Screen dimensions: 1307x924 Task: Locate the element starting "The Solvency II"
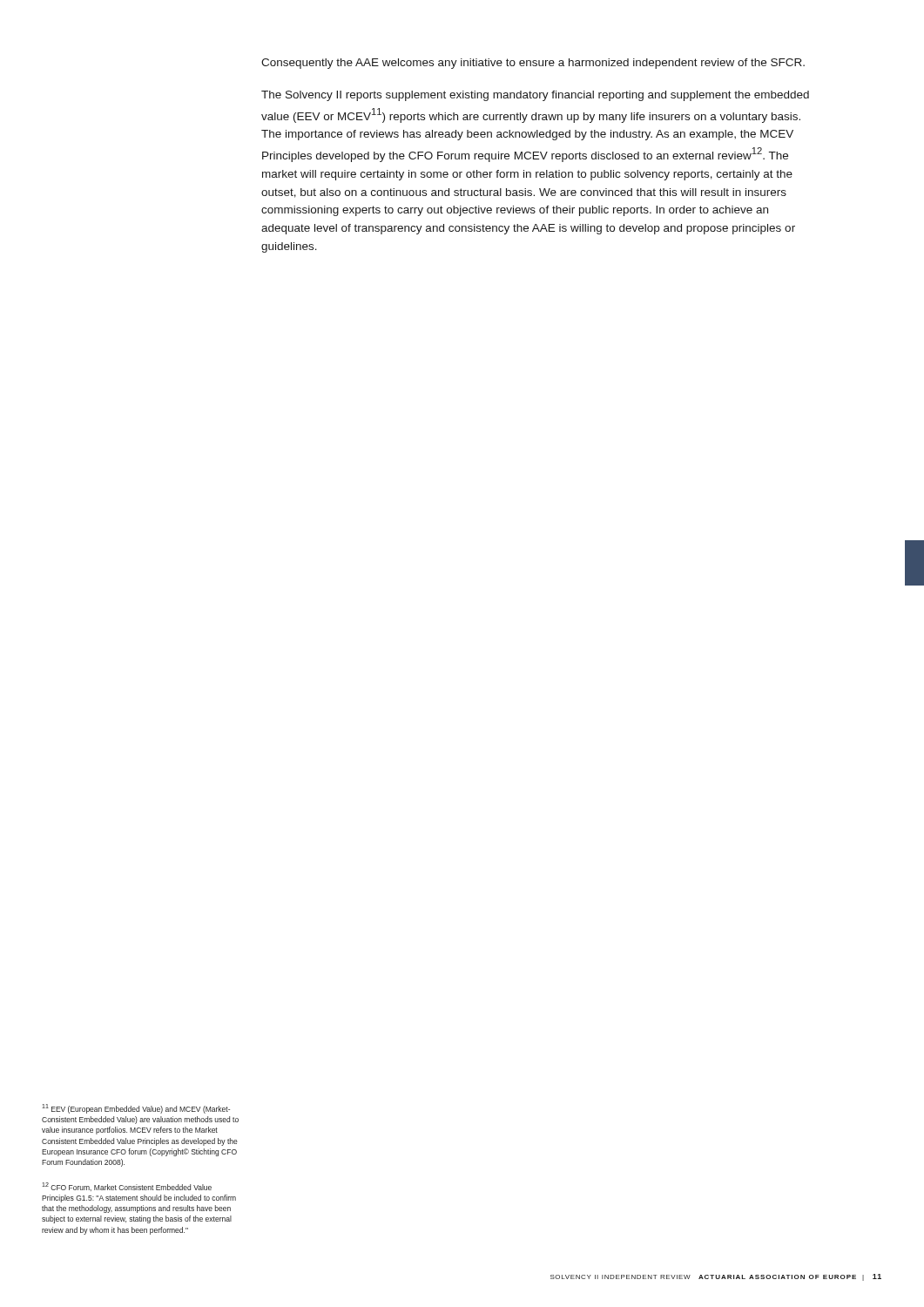click(x=536, y=171)
